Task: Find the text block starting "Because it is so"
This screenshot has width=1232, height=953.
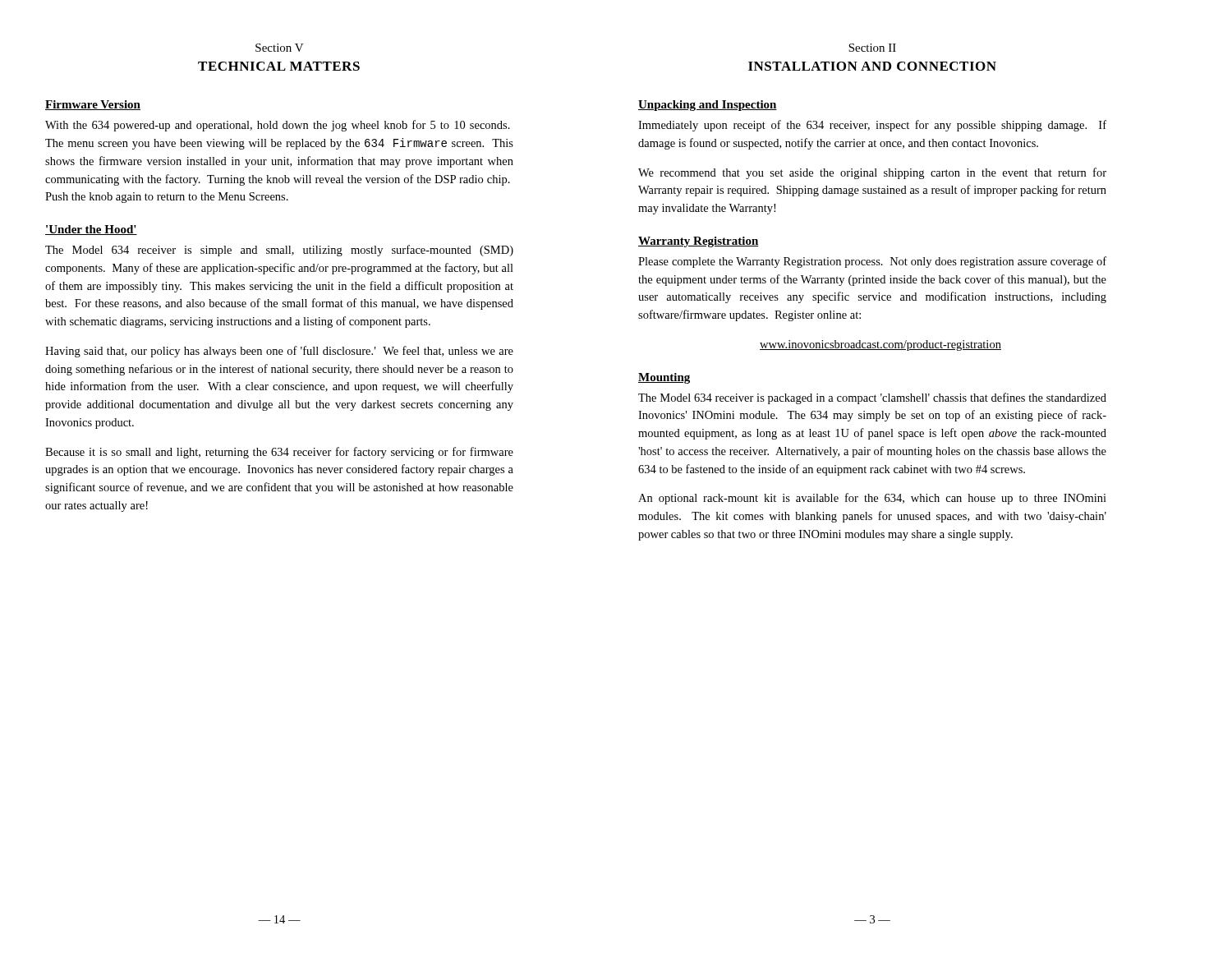Action: click(x=279, y=478)
